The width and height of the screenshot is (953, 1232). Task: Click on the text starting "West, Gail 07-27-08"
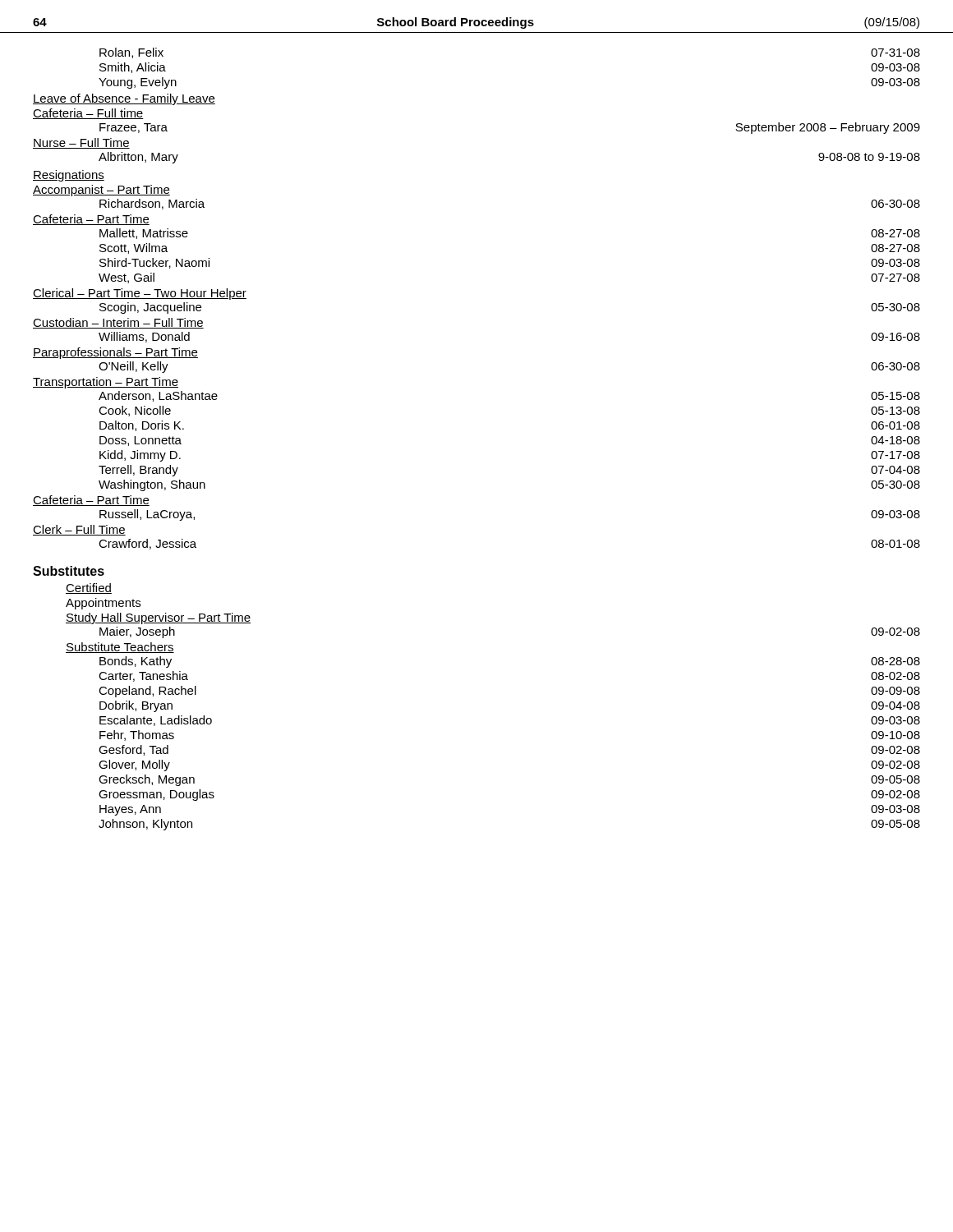pyautogui.click(x=124, y=278)
